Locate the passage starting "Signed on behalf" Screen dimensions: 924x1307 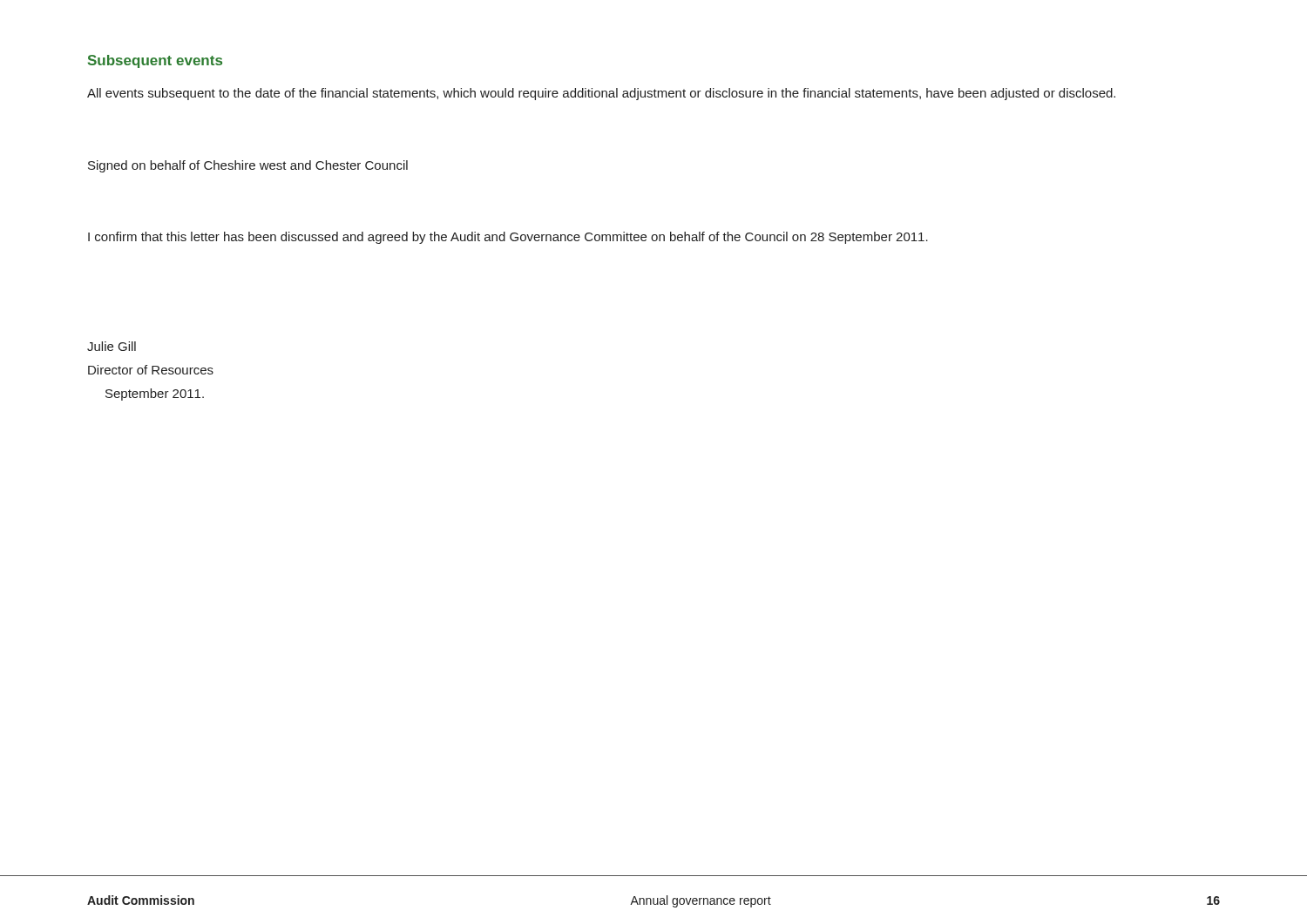click(x=248, y=165)
